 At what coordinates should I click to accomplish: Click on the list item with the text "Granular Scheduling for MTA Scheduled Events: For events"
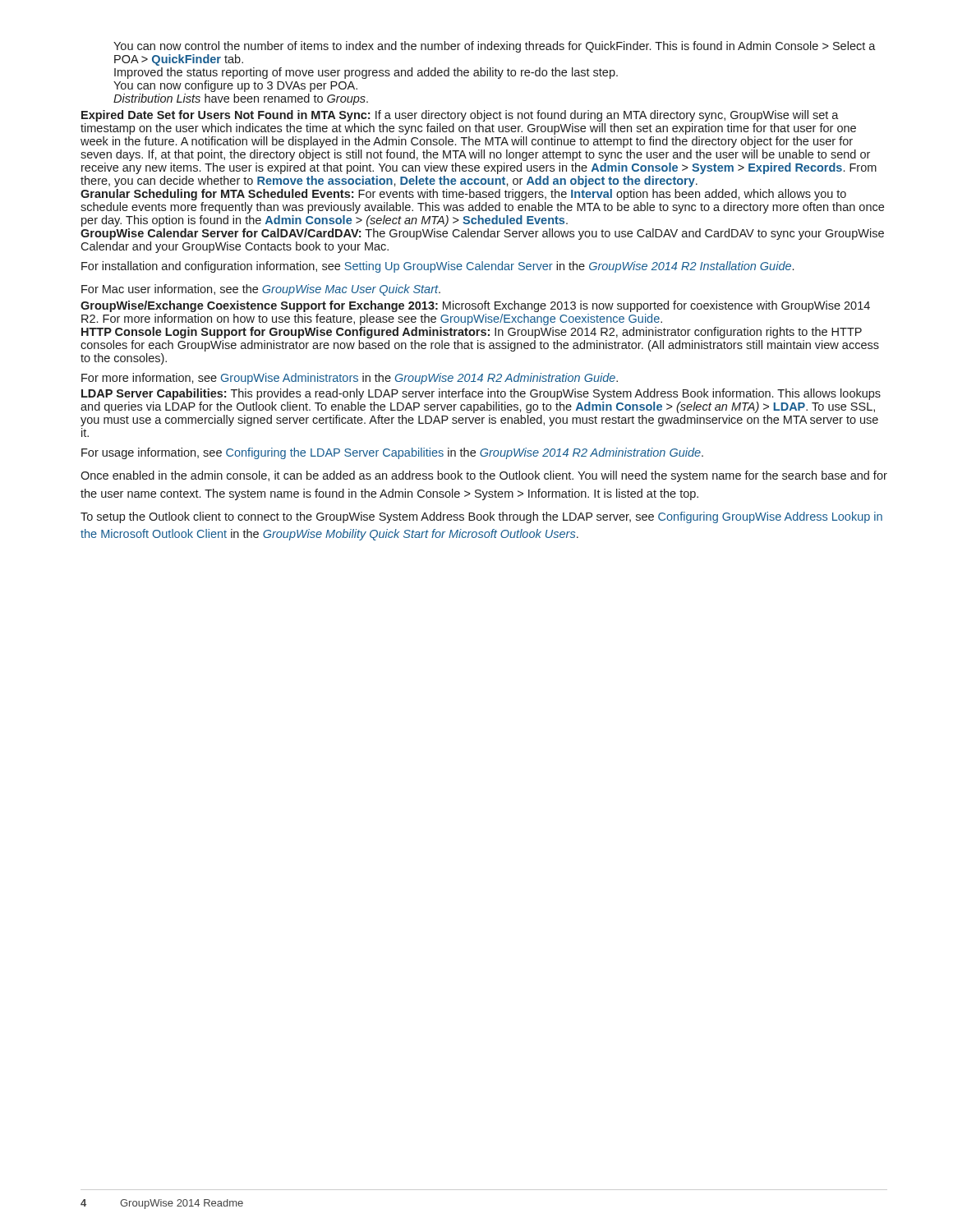484,207
